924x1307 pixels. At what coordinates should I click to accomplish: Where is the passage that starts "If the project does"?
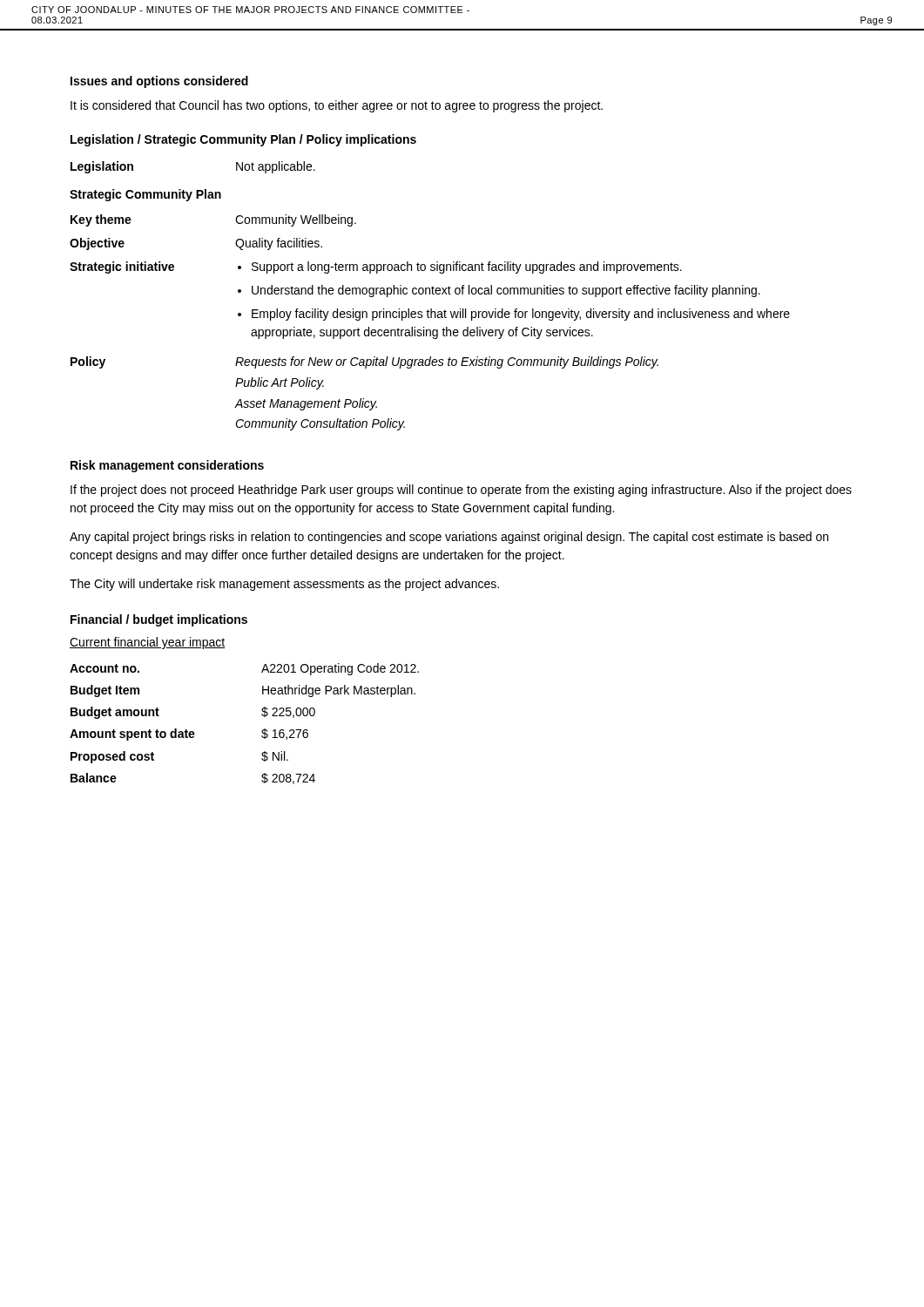pyautogui.click(x=461, y=499)
